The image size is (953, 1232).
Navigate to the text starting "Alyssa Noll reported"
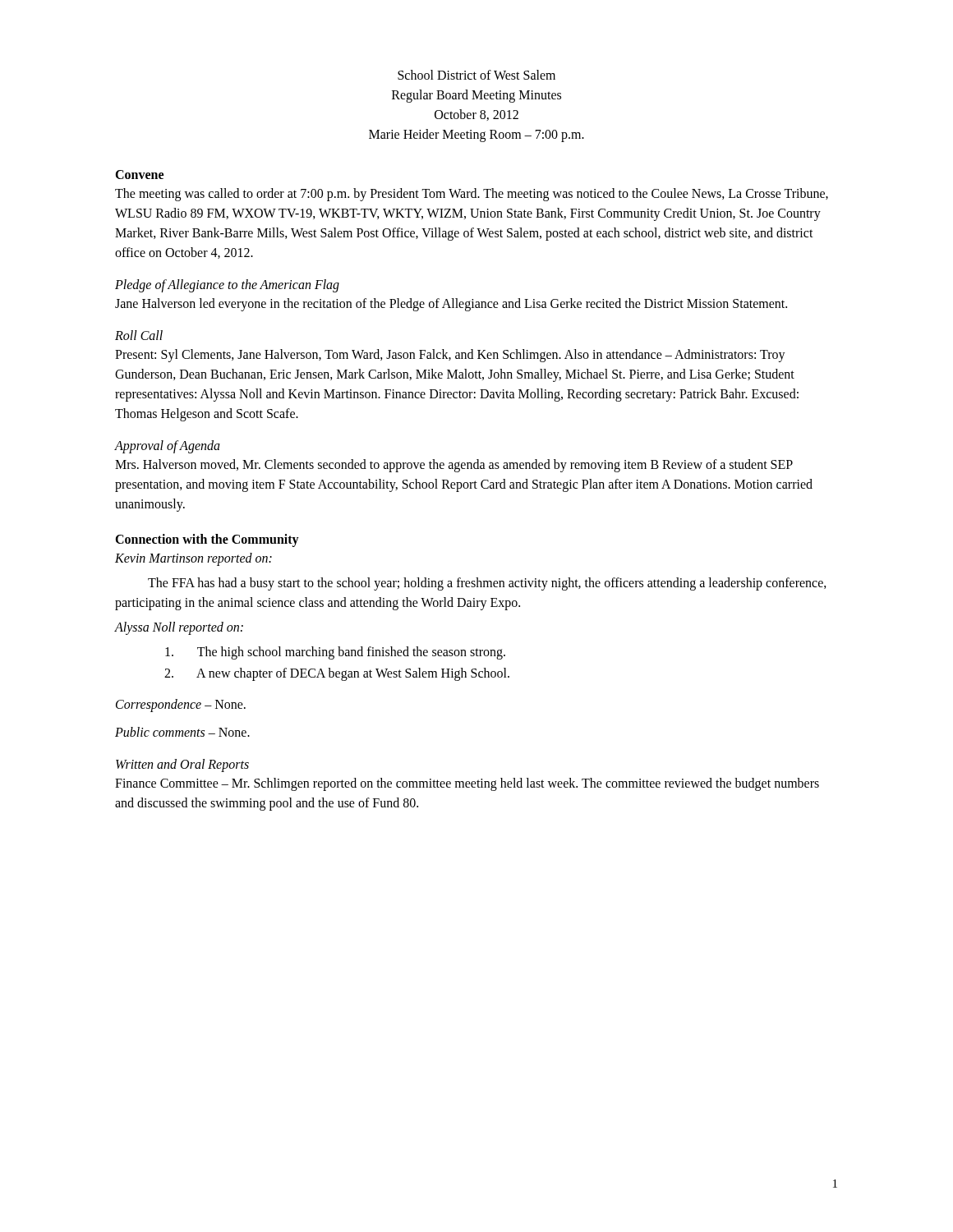click(x=179, y=628)
